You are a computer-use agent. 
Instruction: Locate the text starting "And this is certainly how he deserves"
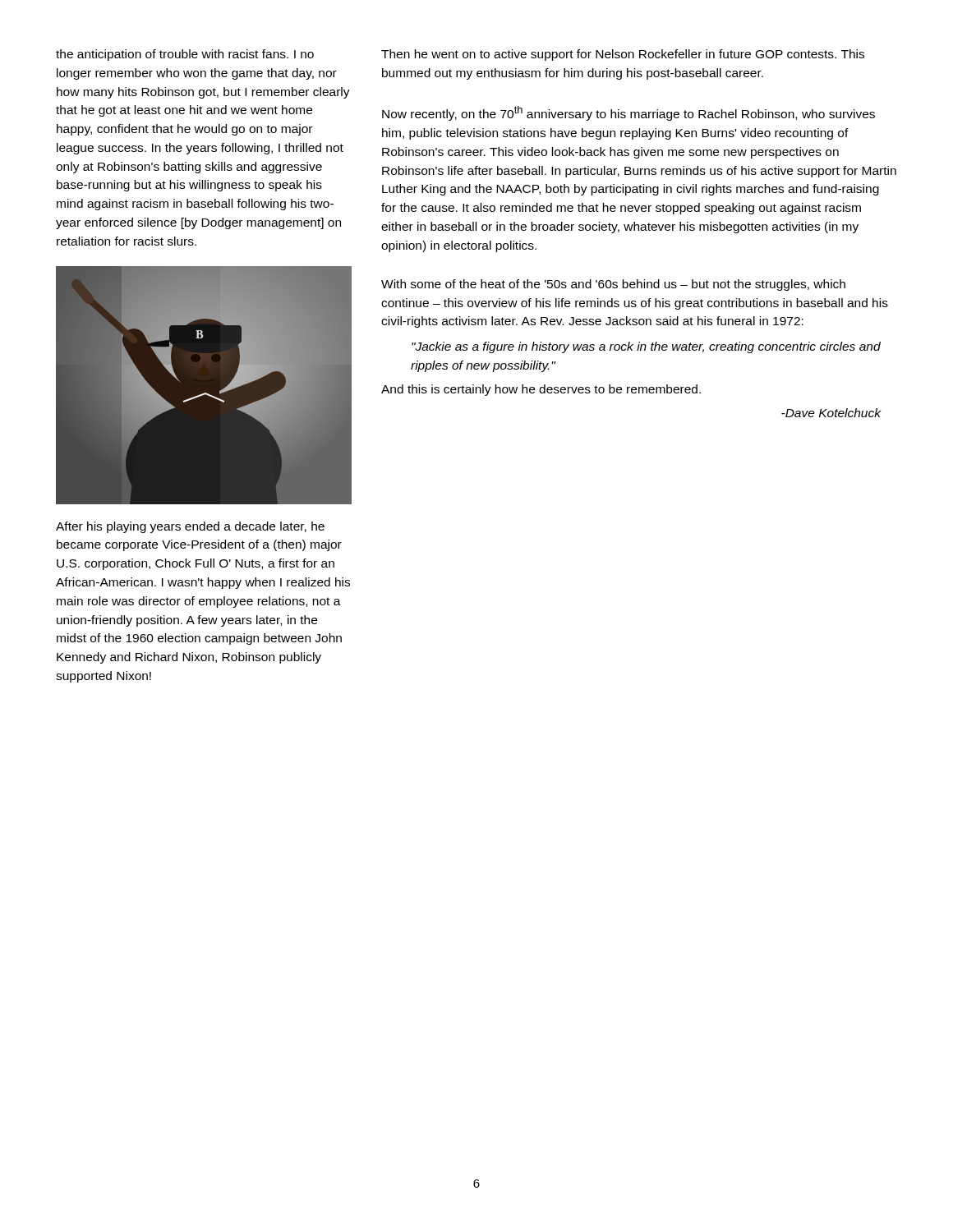tap(541, 389)
